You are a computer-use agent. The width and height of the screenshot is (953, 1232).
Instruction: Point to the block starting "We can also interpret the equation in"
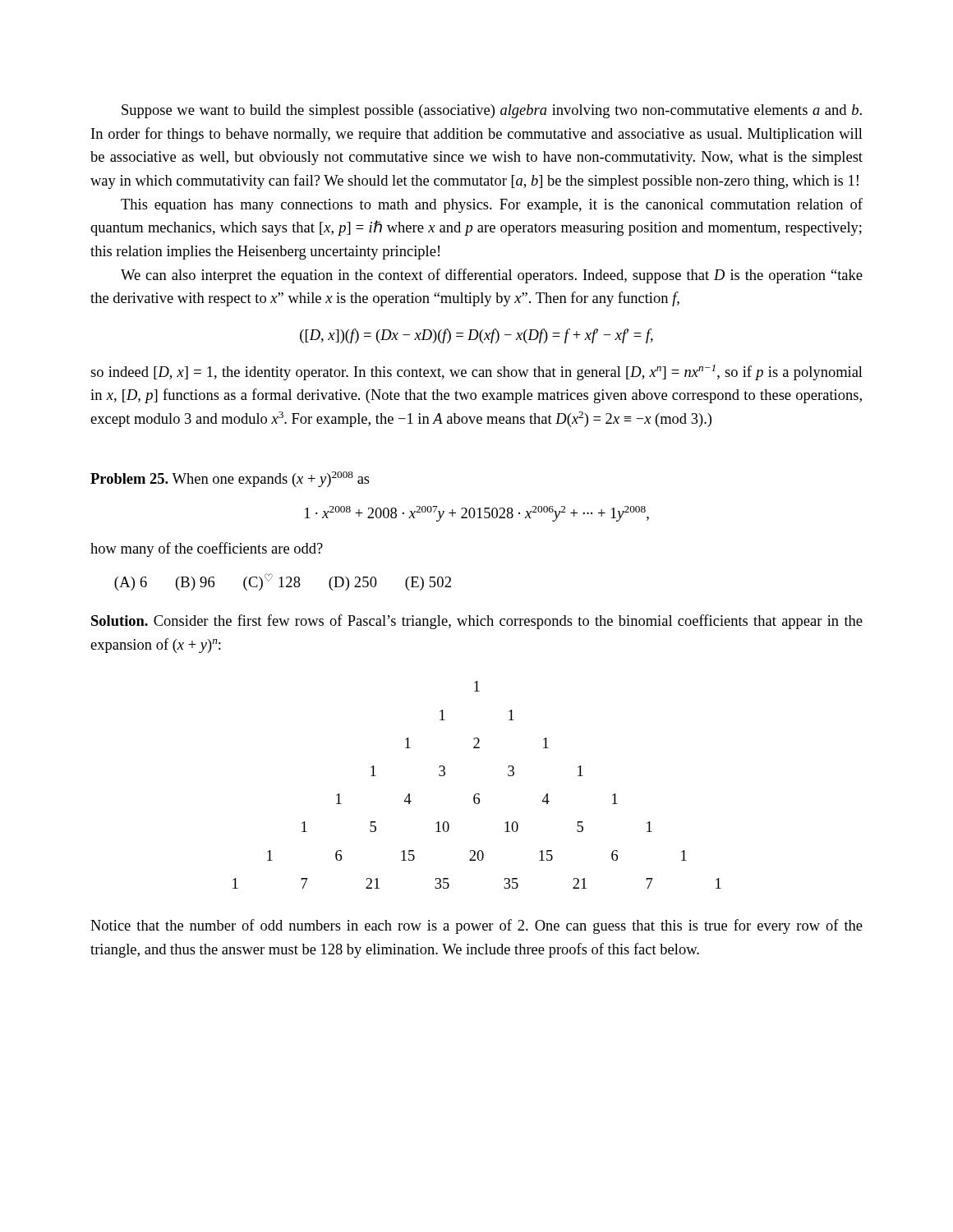(x=476, y=287)
